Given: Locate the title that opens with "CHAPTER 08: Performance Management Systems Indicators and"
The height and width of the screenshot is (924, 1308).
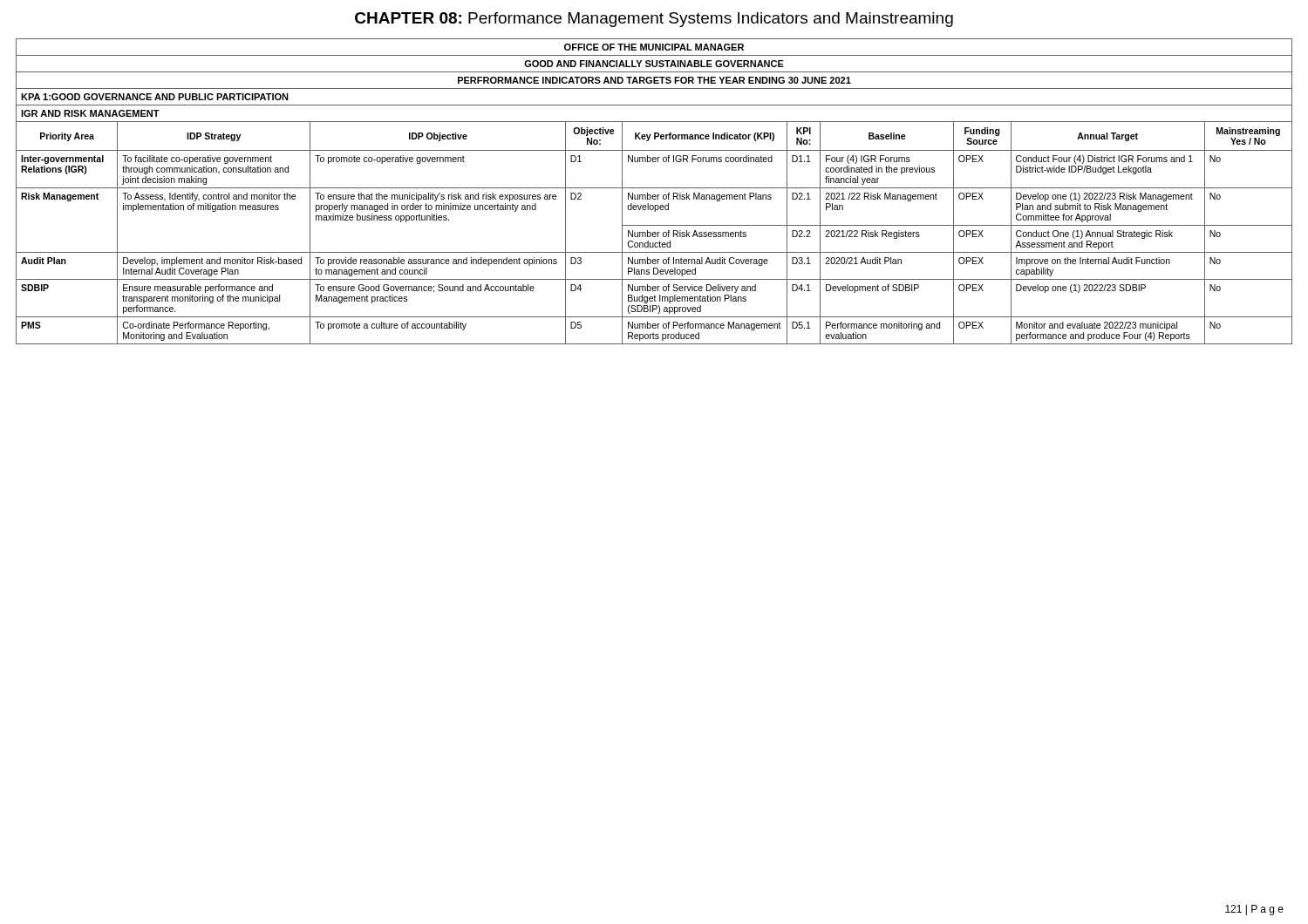Looking at the screenshot, I should tap(654, 18).
